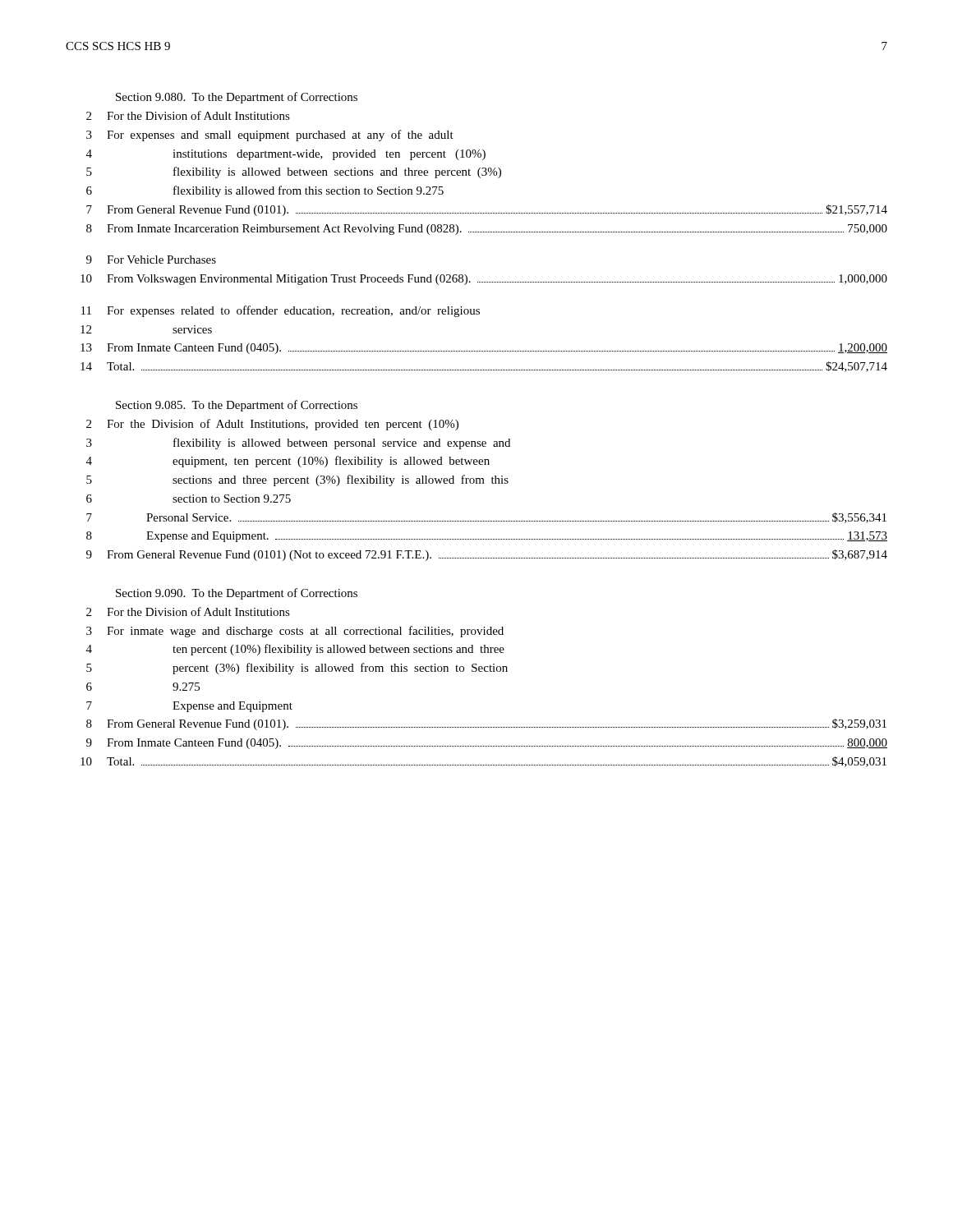Select the text block starting "11 For expenses related to offender education,"
Image resolution: width=953 pixels, height=1232 pixels.
tap(476, 311)
